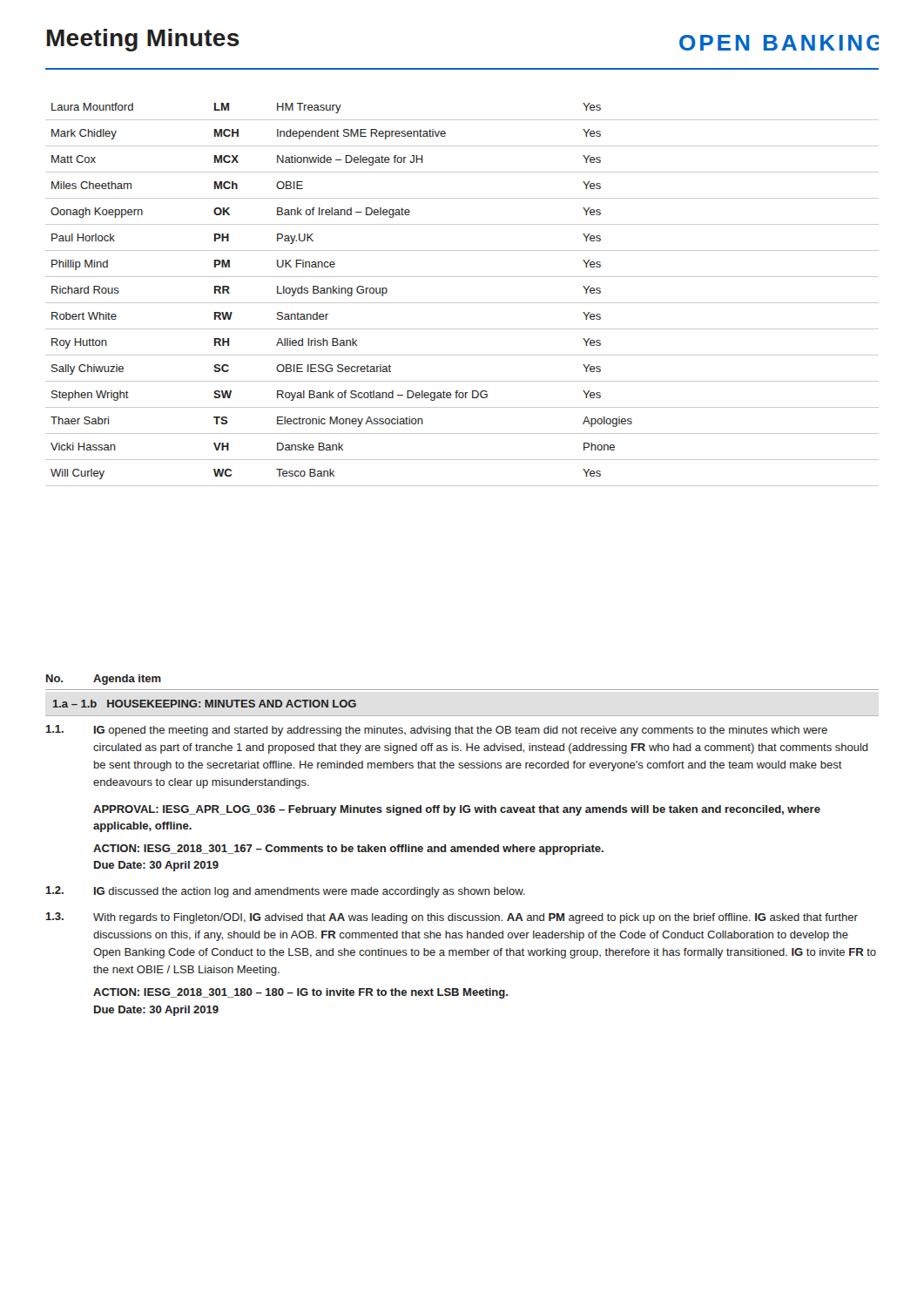Click where it says "Meeting Minutes"

143,38
